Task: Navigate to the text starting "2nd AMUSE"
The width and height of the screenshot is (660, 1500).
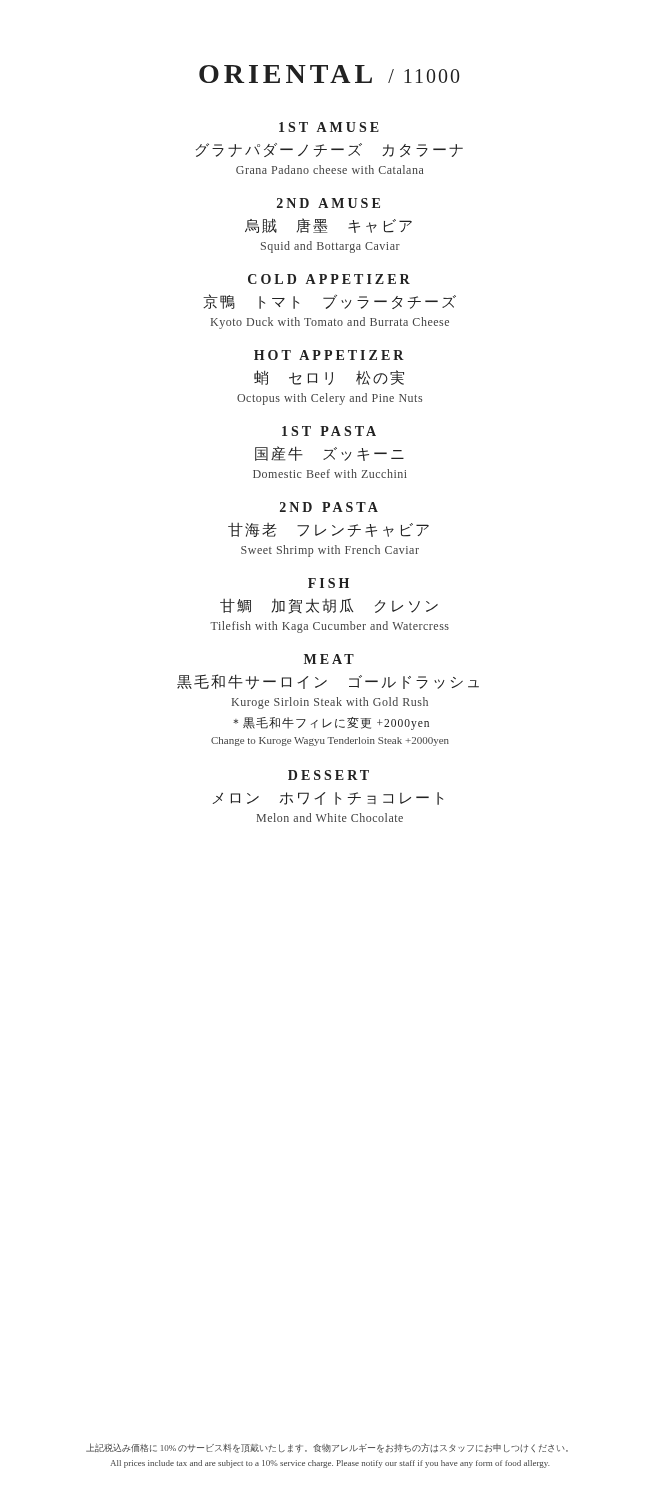Action: pyautogui.click(x=330, y=204)
